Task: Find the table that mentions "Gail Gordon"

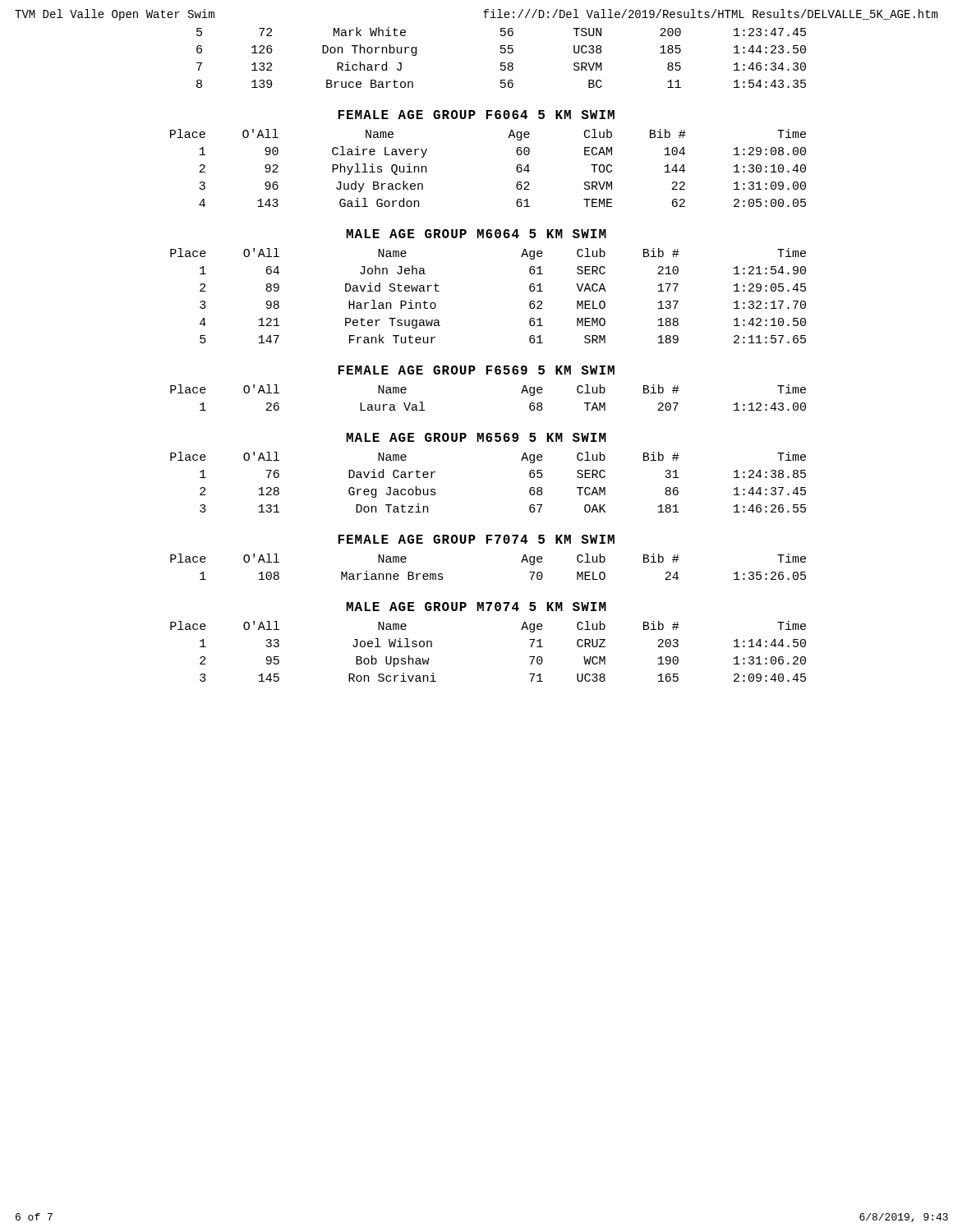Action: (x=476, y=170)
